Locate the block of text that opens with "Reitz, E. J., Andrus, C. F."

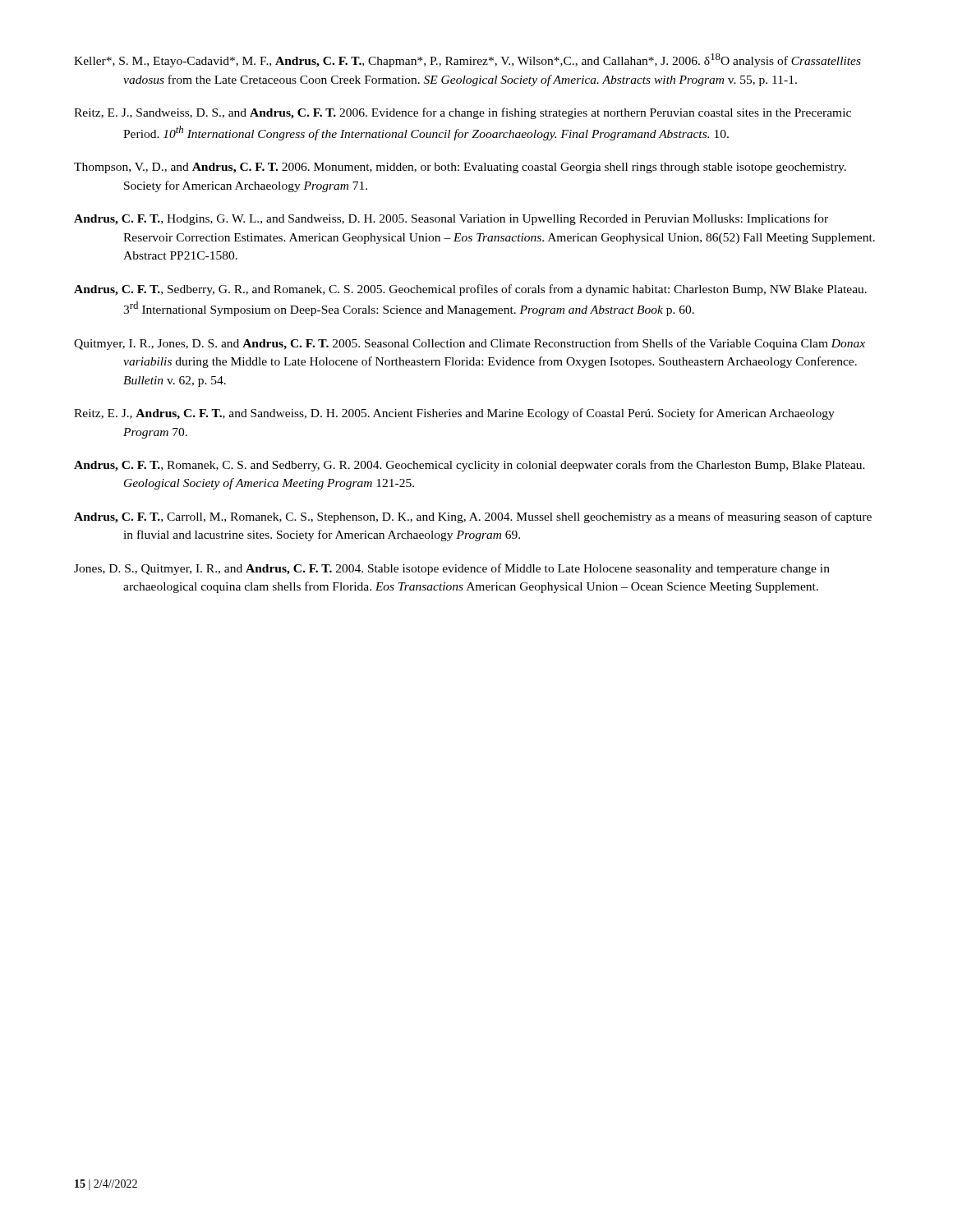pos(454,422)
